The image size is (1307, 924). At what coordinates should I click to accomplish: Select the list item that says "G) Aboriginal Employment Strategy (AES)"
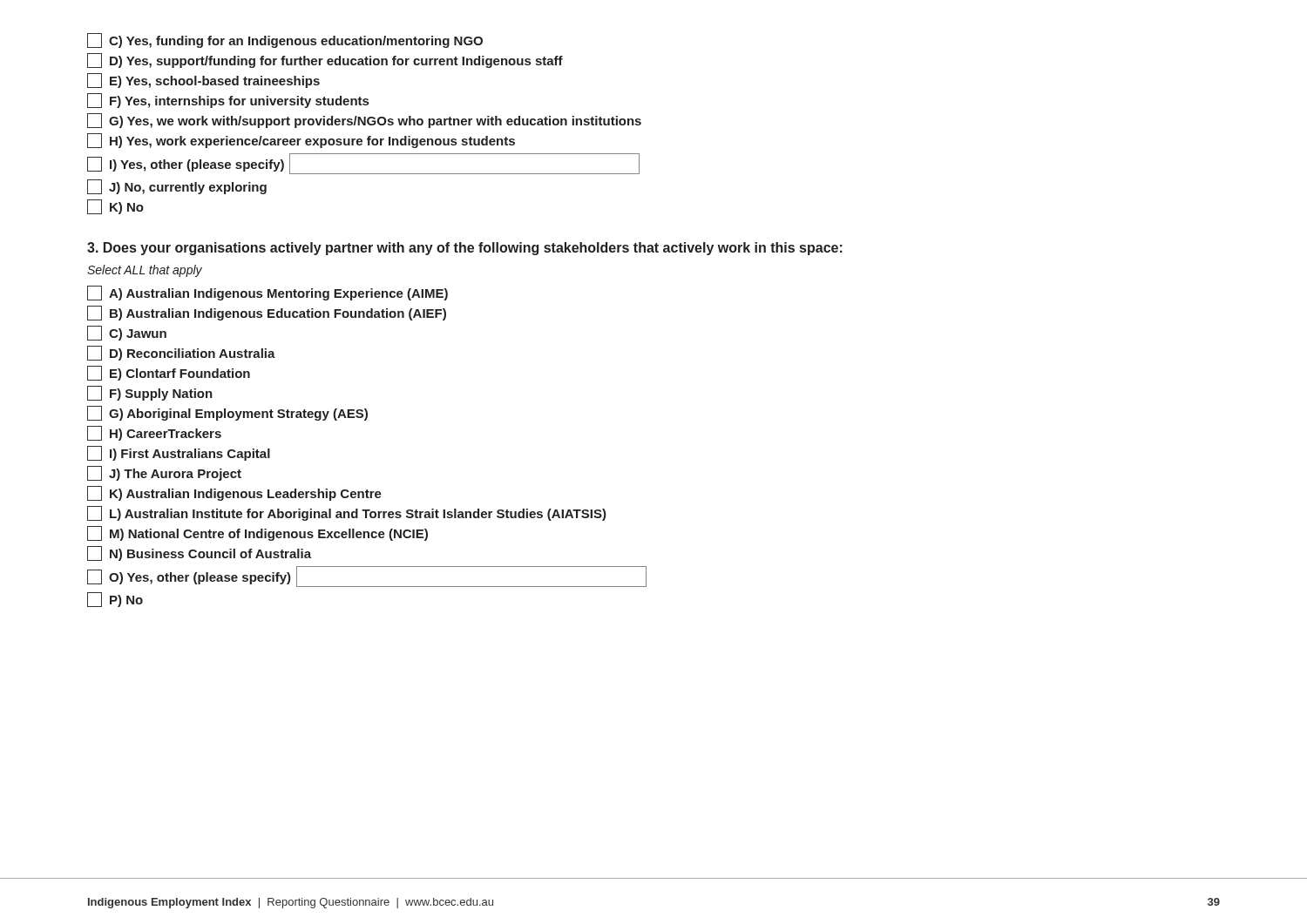[228, 414]
